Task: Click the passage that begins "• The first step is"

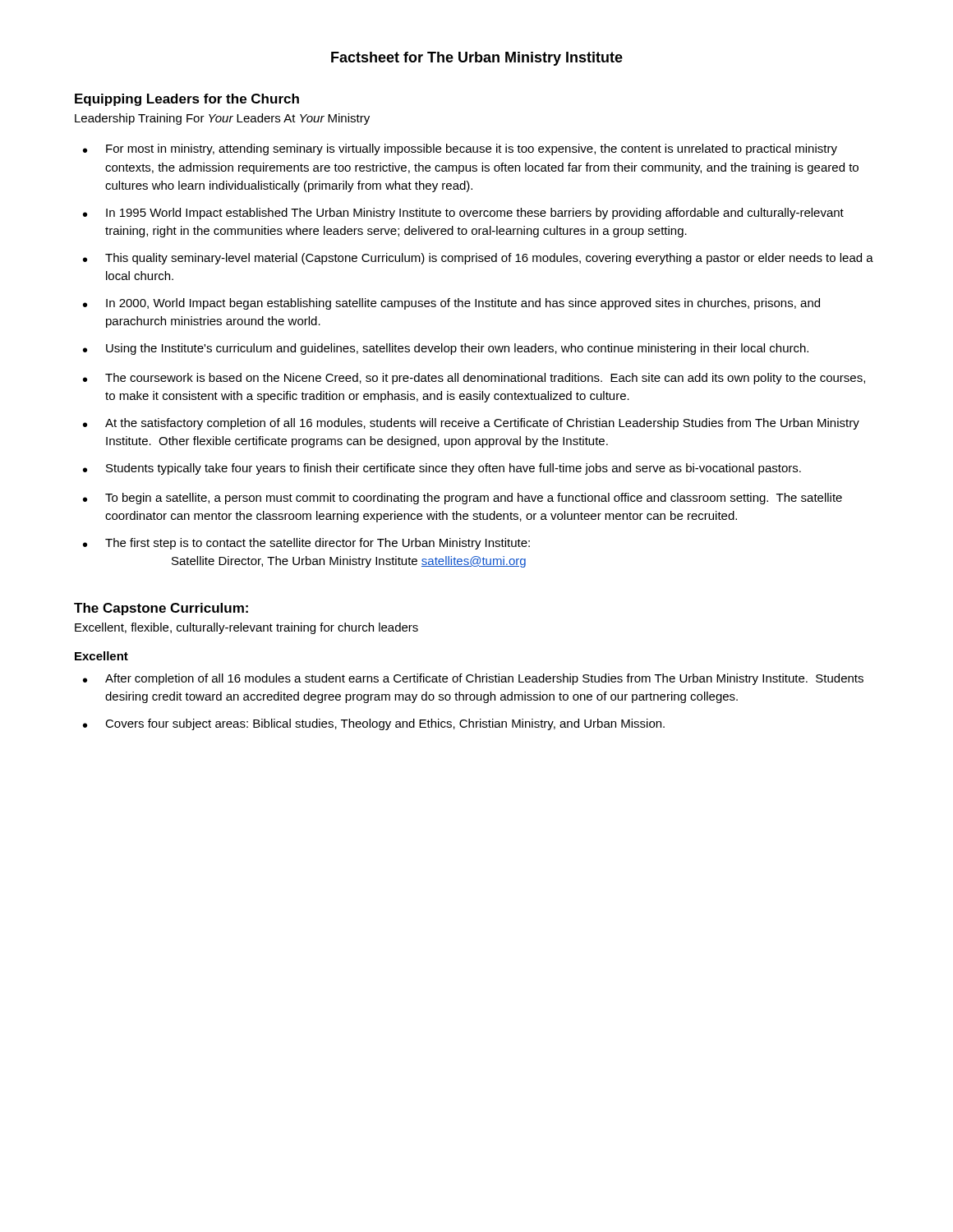Action: point(481,552)
